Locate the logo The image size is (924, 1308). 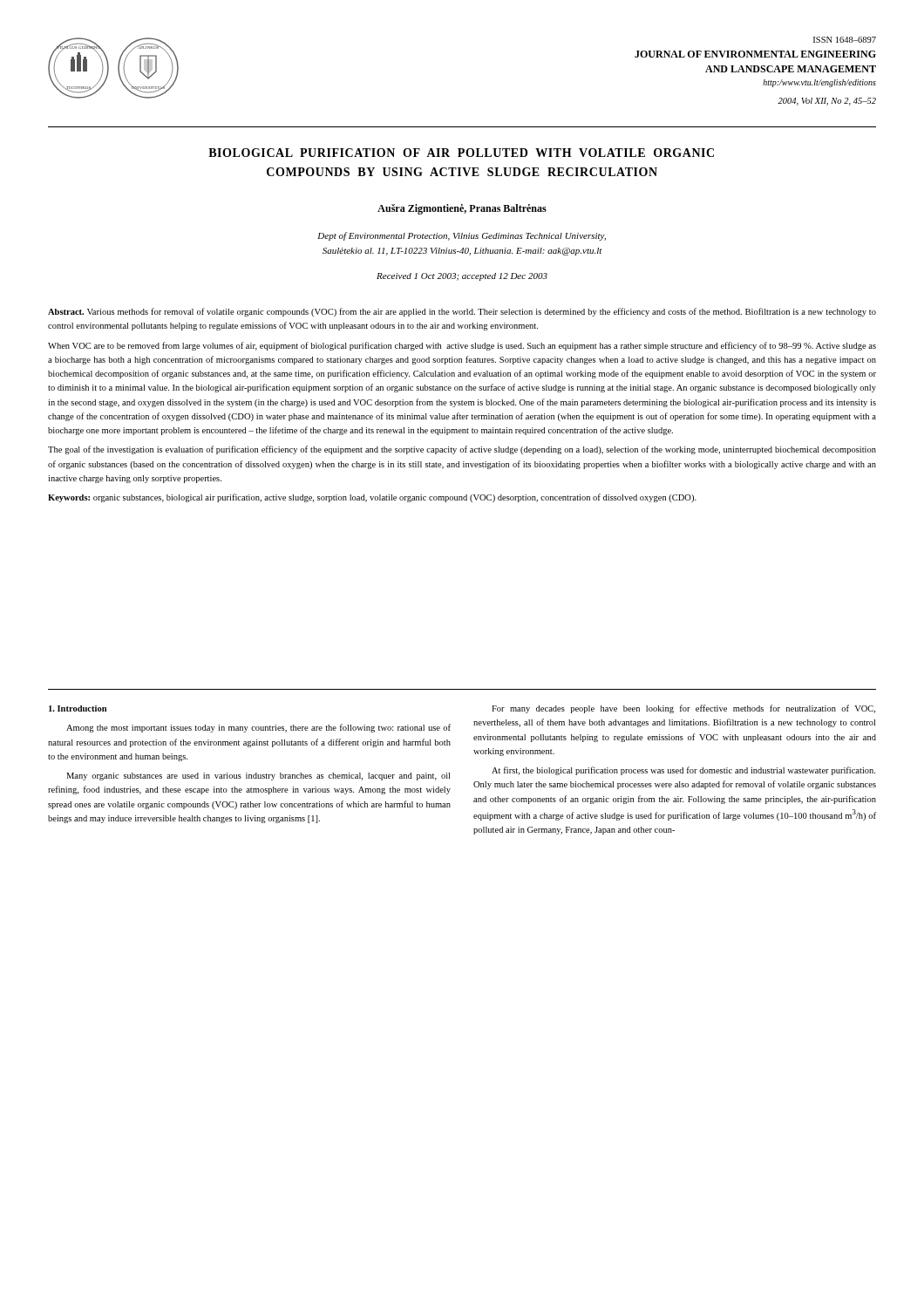(116, 68)
